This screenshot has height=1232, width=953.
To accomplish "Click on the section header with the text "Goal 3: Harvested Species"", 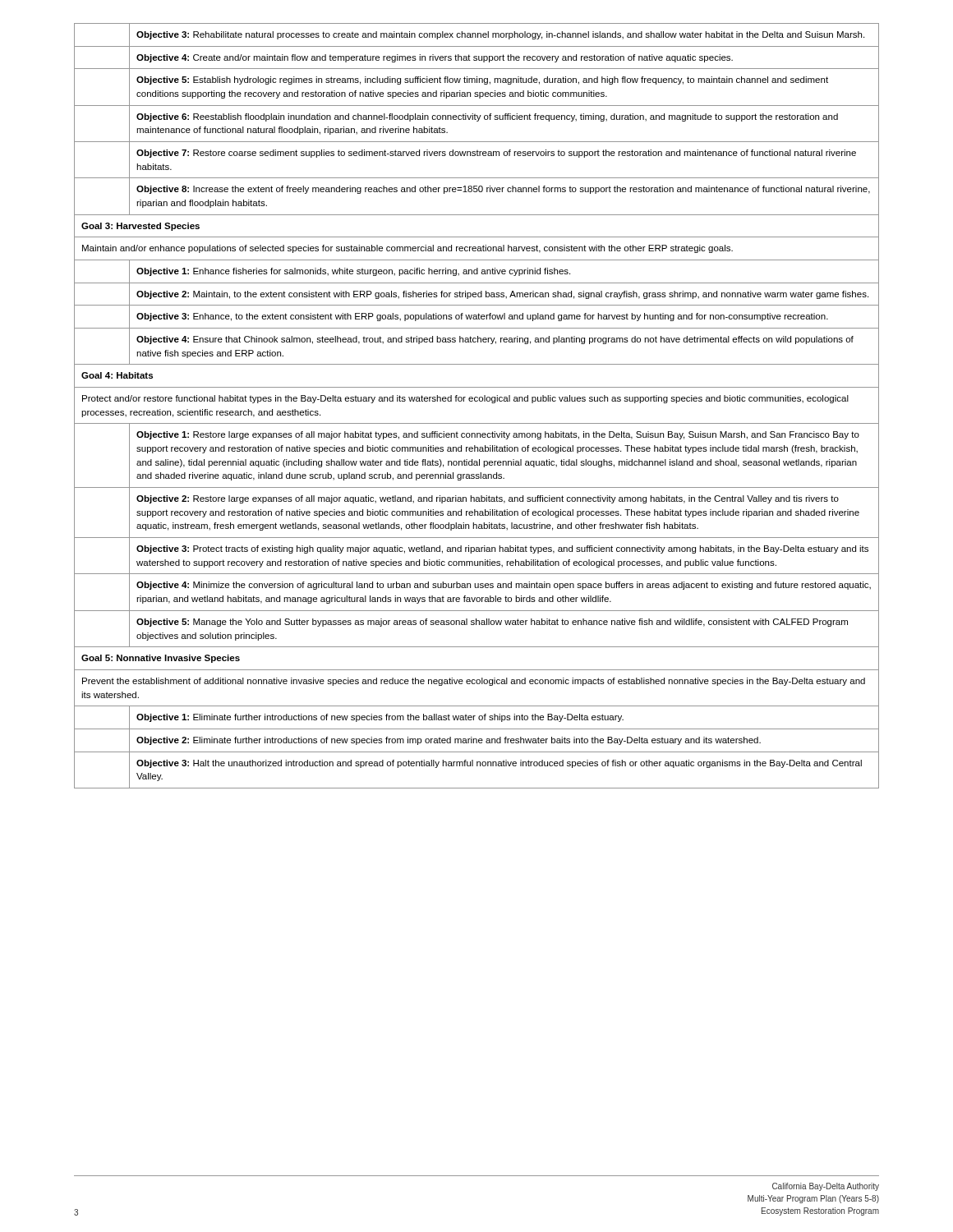I will [x=141, y=226].
